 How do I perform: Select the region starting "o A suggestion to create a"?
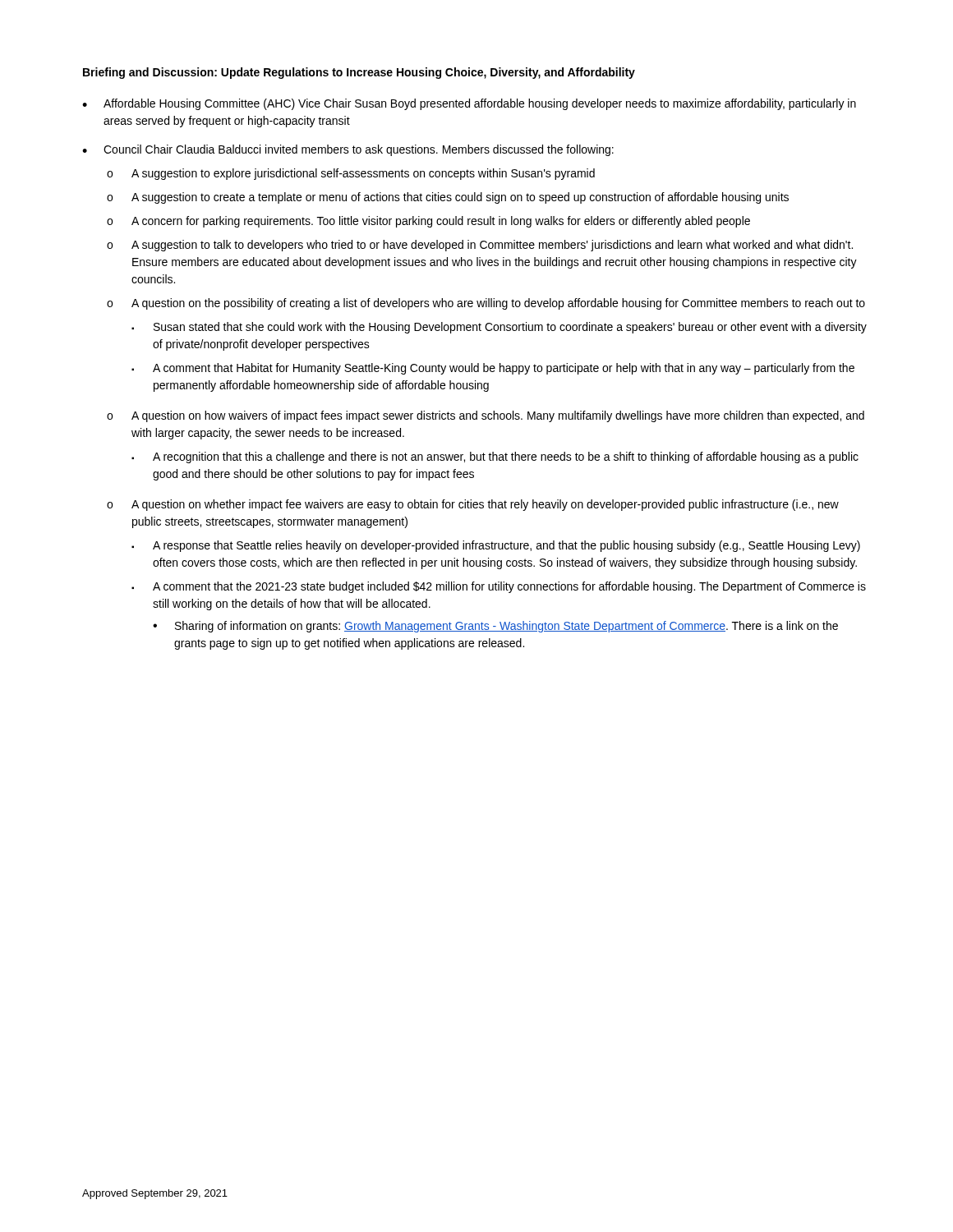[x=487, y=197]
